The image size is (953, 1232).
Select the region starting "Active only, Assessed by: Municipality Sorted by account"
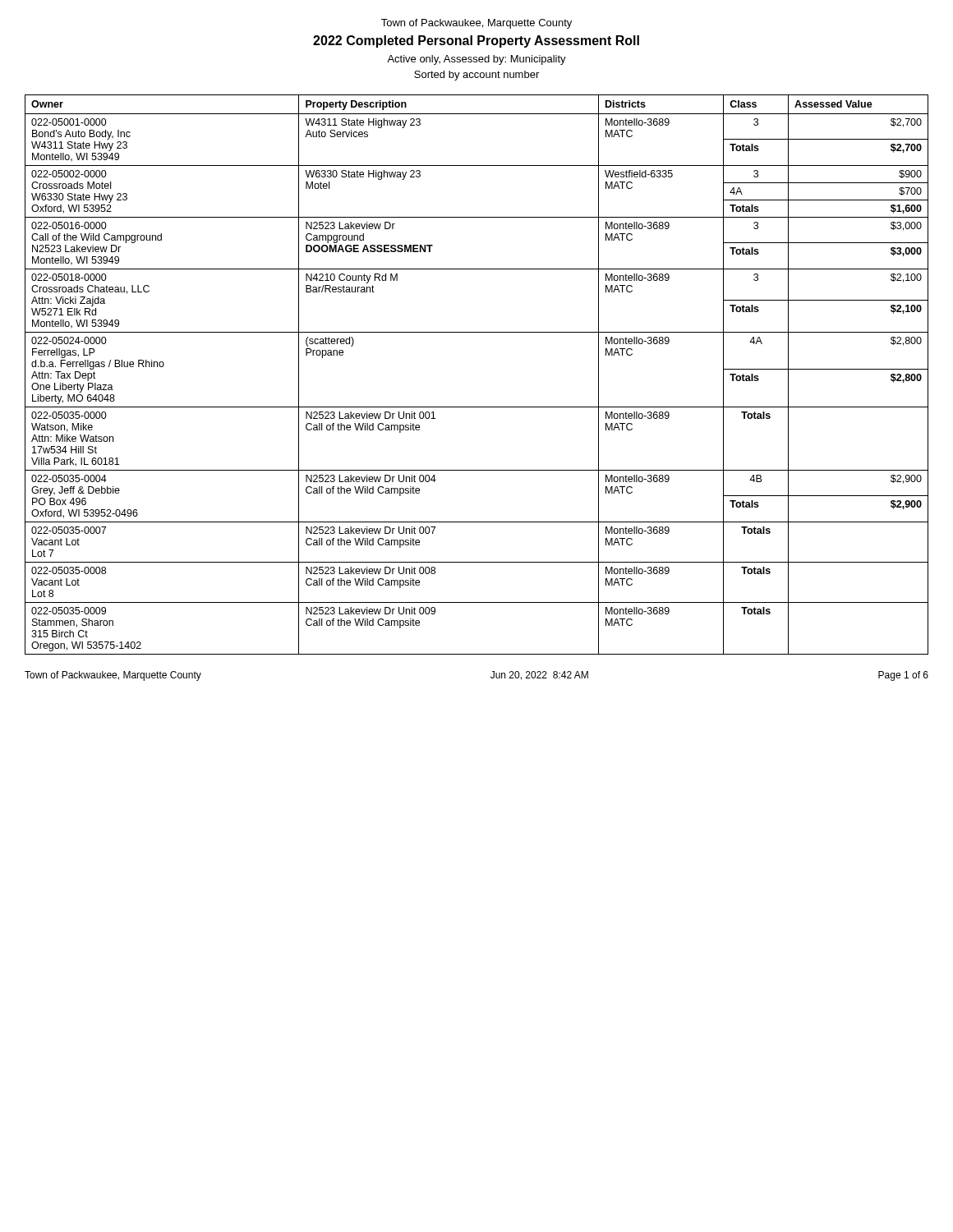tap(476, 66)
